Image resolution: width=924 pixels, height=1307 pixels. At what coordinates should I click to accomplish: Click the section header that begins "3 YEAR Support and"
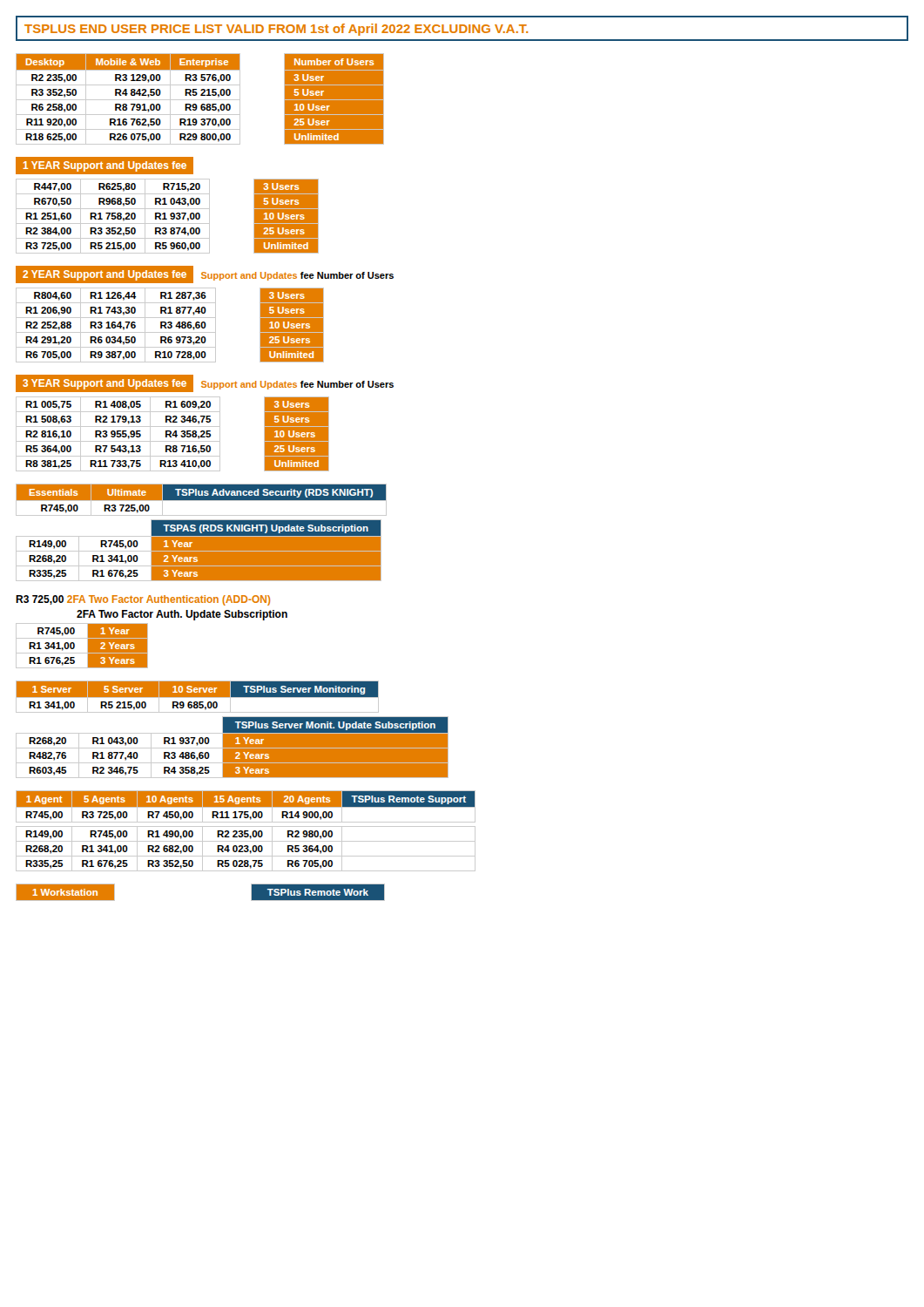tap(205, 383)
